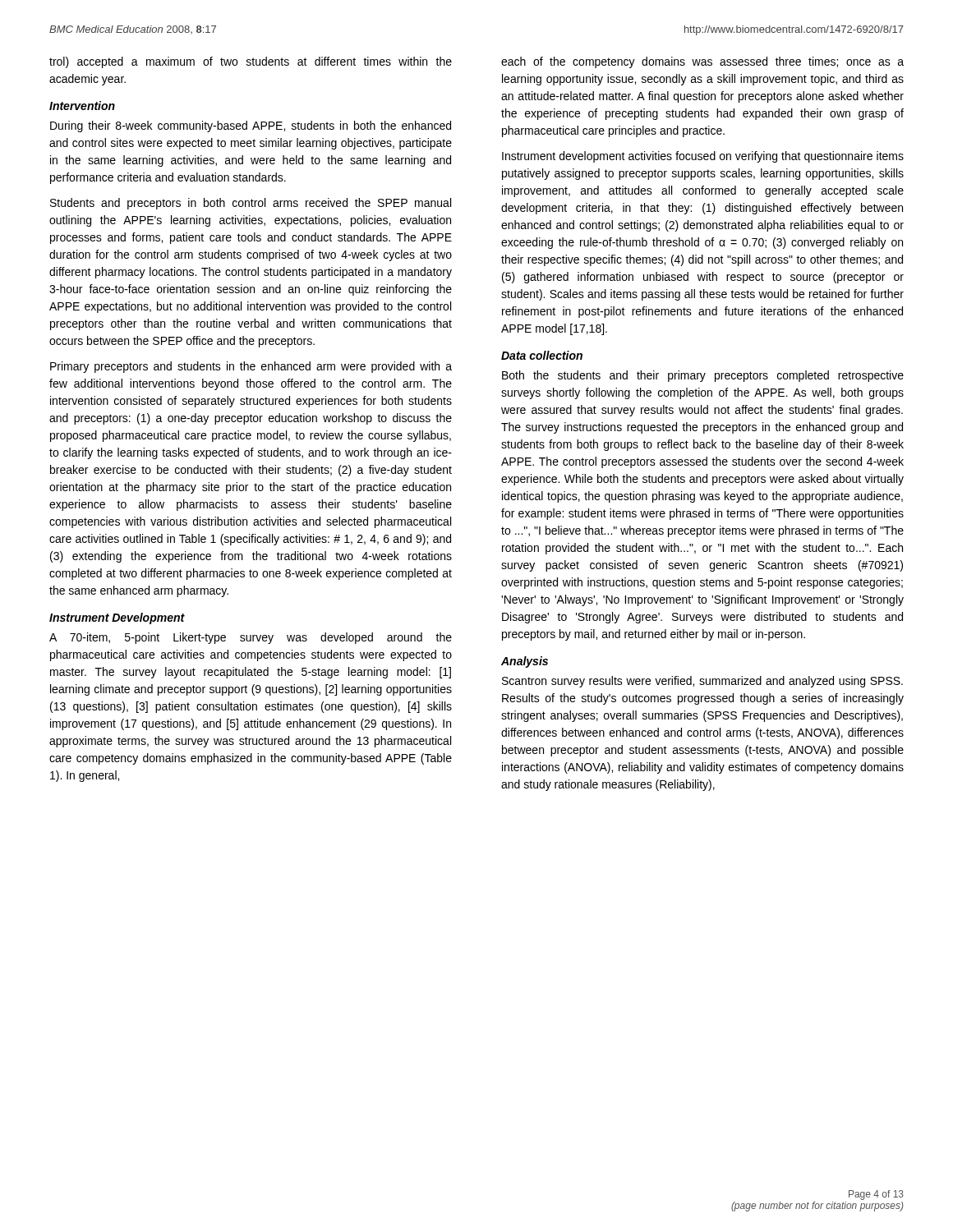Point to the element starting "Scantron survey results were verified,"

[702, 733]
